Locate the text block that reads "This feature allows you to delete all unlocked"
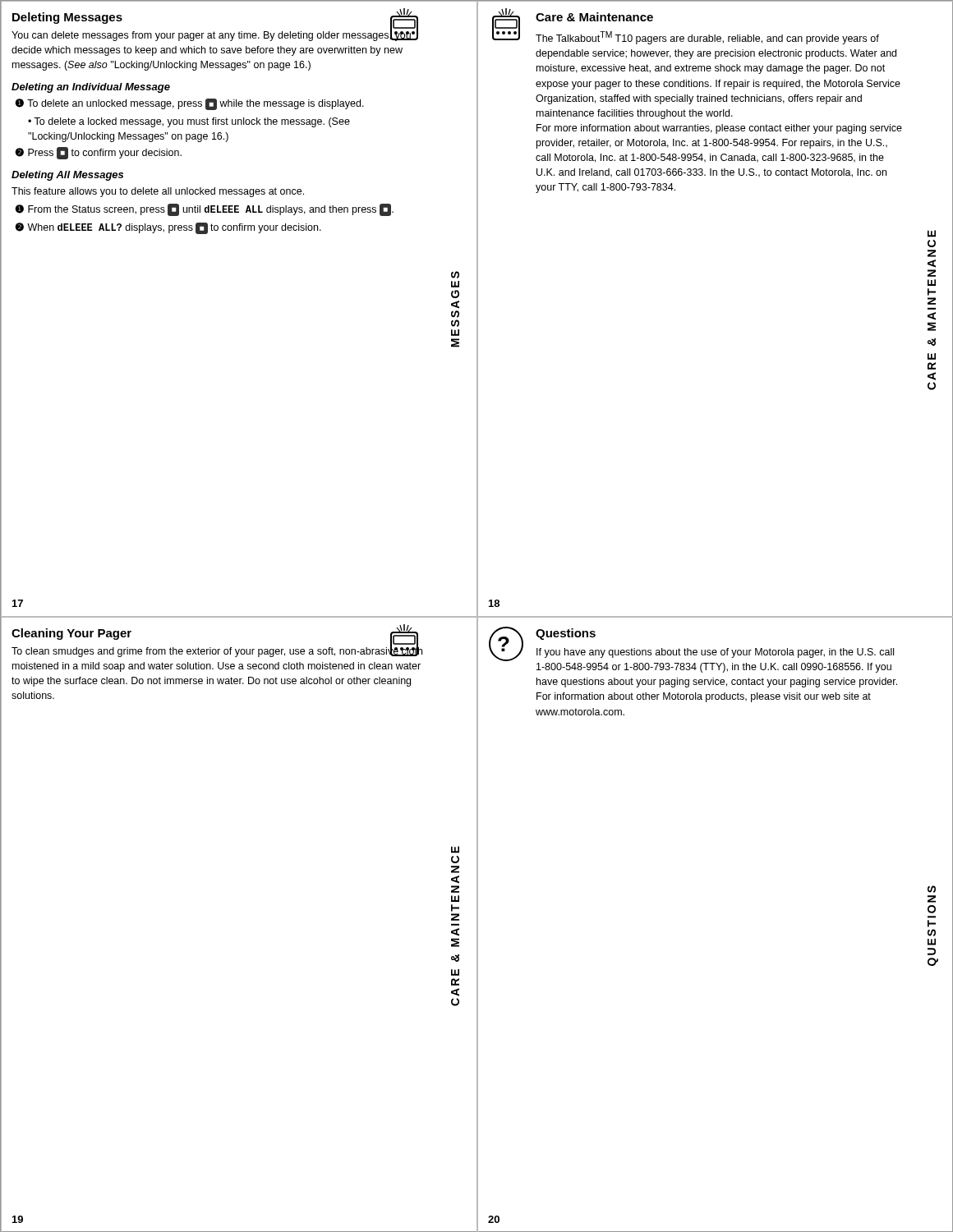This screenshot has width=953, height=1232. [x=158, y=191]
